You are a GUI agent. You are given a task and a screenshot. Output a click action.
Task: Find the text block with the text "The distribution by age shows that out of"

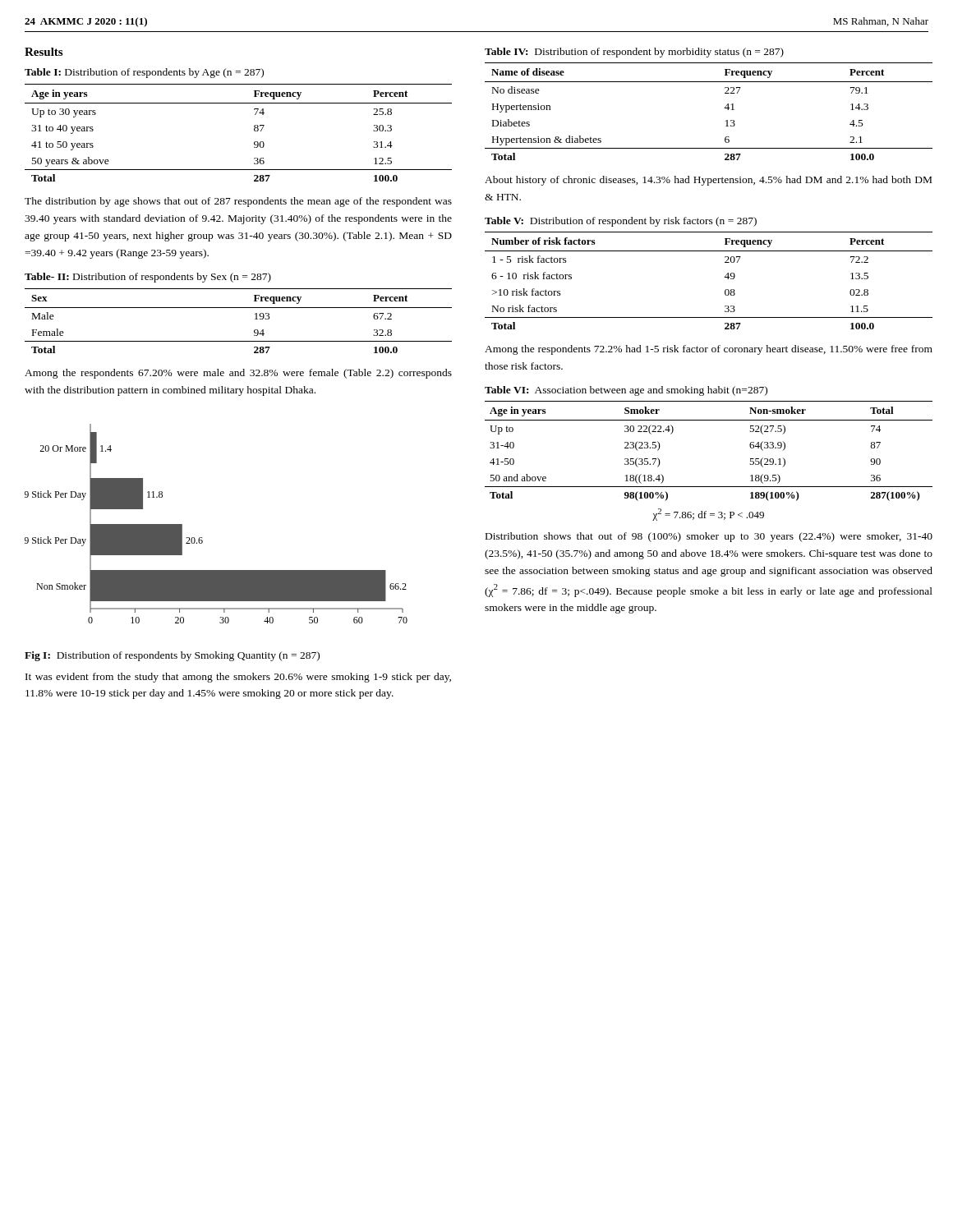tap(238, 227)
